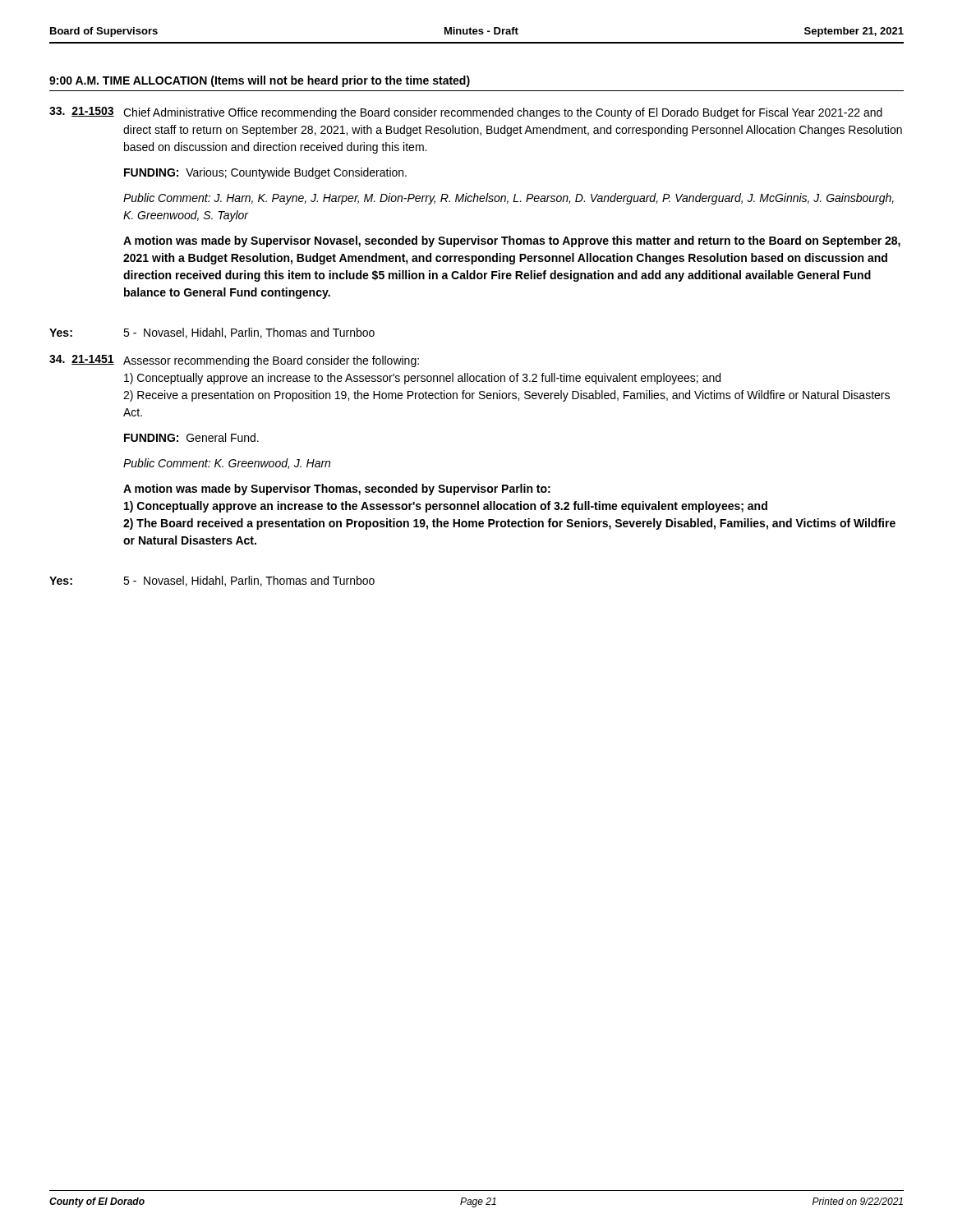Viewport: 953px width, 1232px height.
Task: Click on the section header with the text "9:00 A.M. TIME ALLOCATION"
Action: (260, 81)
